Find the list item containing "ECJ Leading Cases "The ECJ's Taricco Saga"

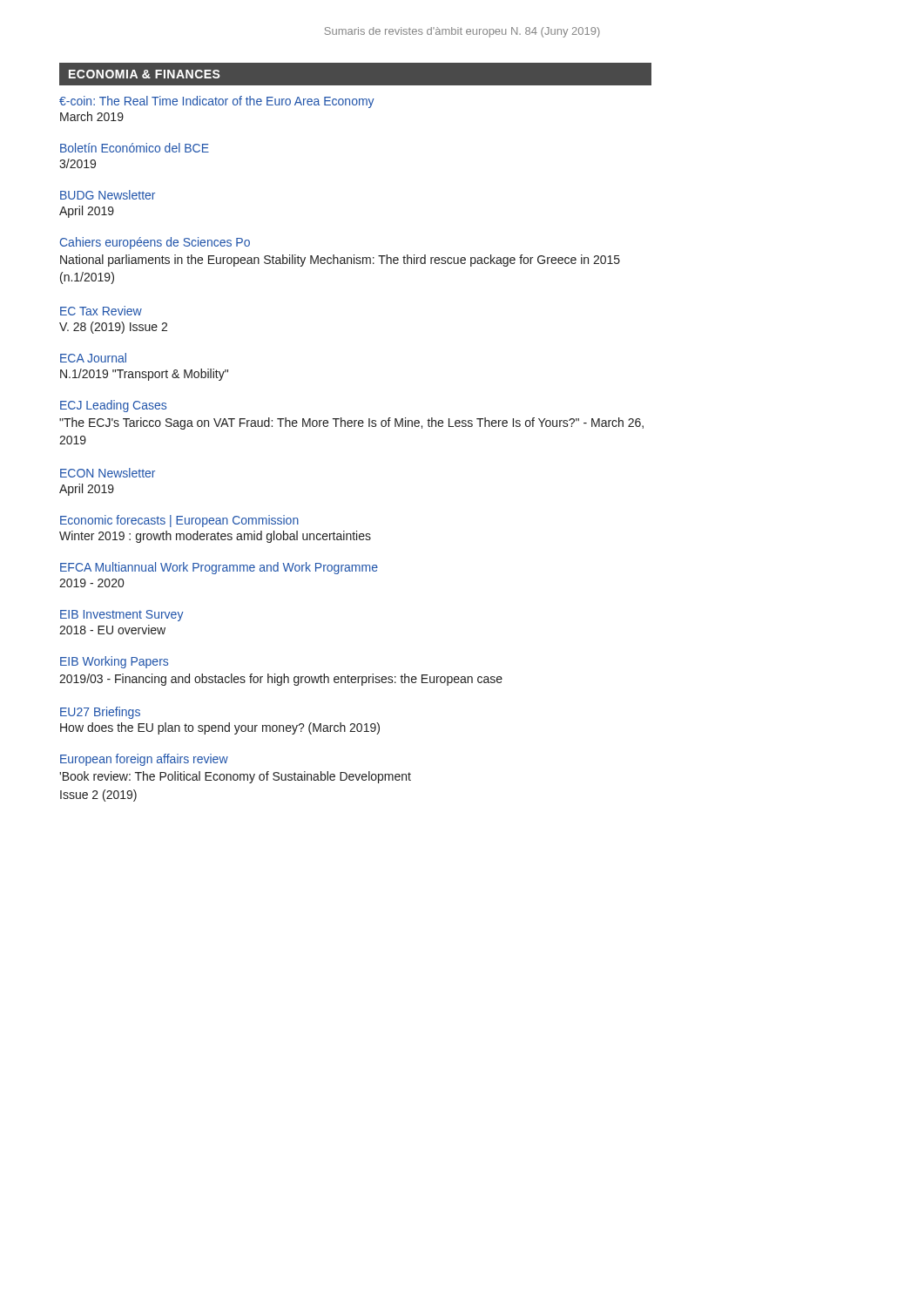click(364, 423)
